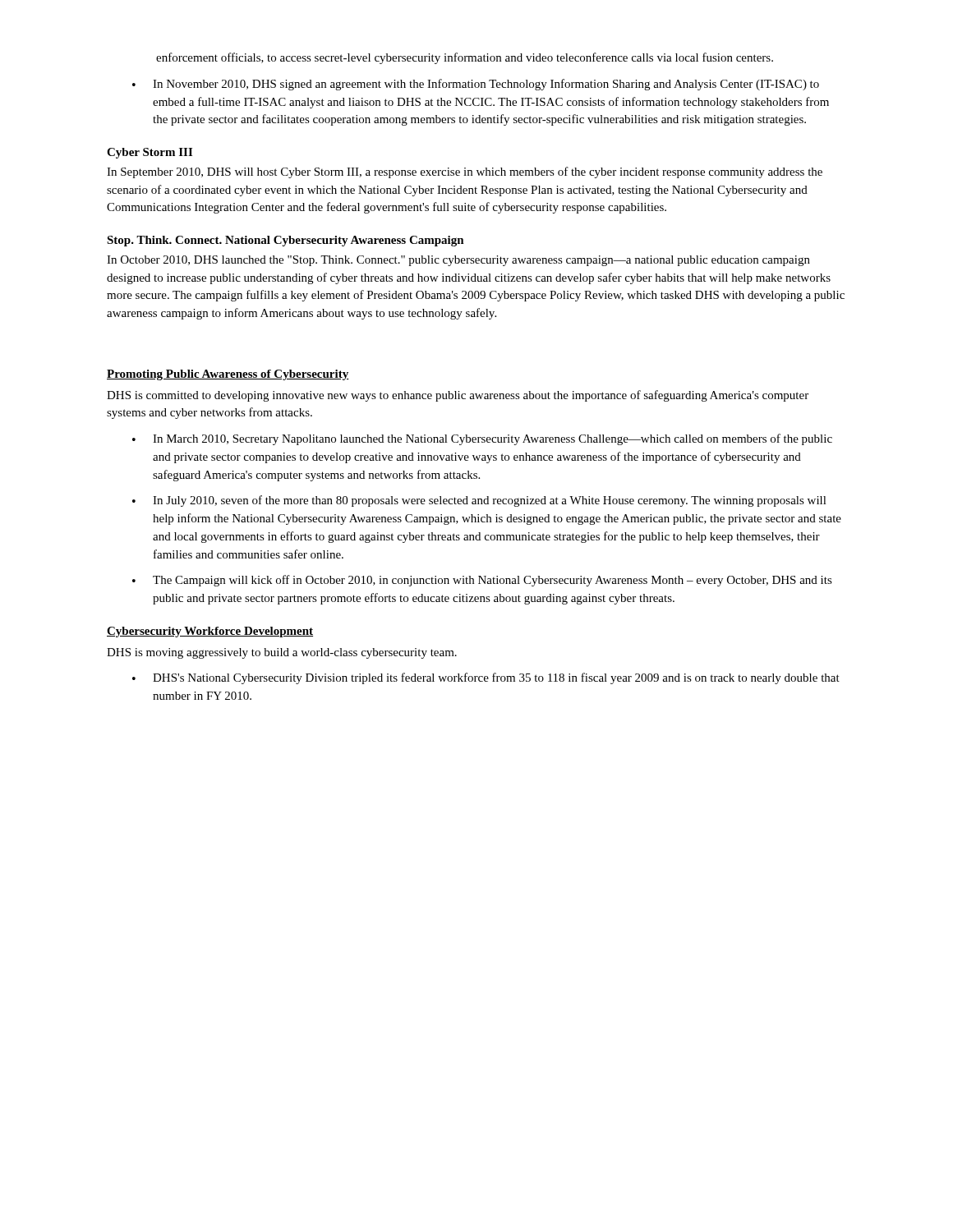953x1232 pixels.
Task: Click on the section header with the text "Cyber Storm III"
Action: pos(150,152)
